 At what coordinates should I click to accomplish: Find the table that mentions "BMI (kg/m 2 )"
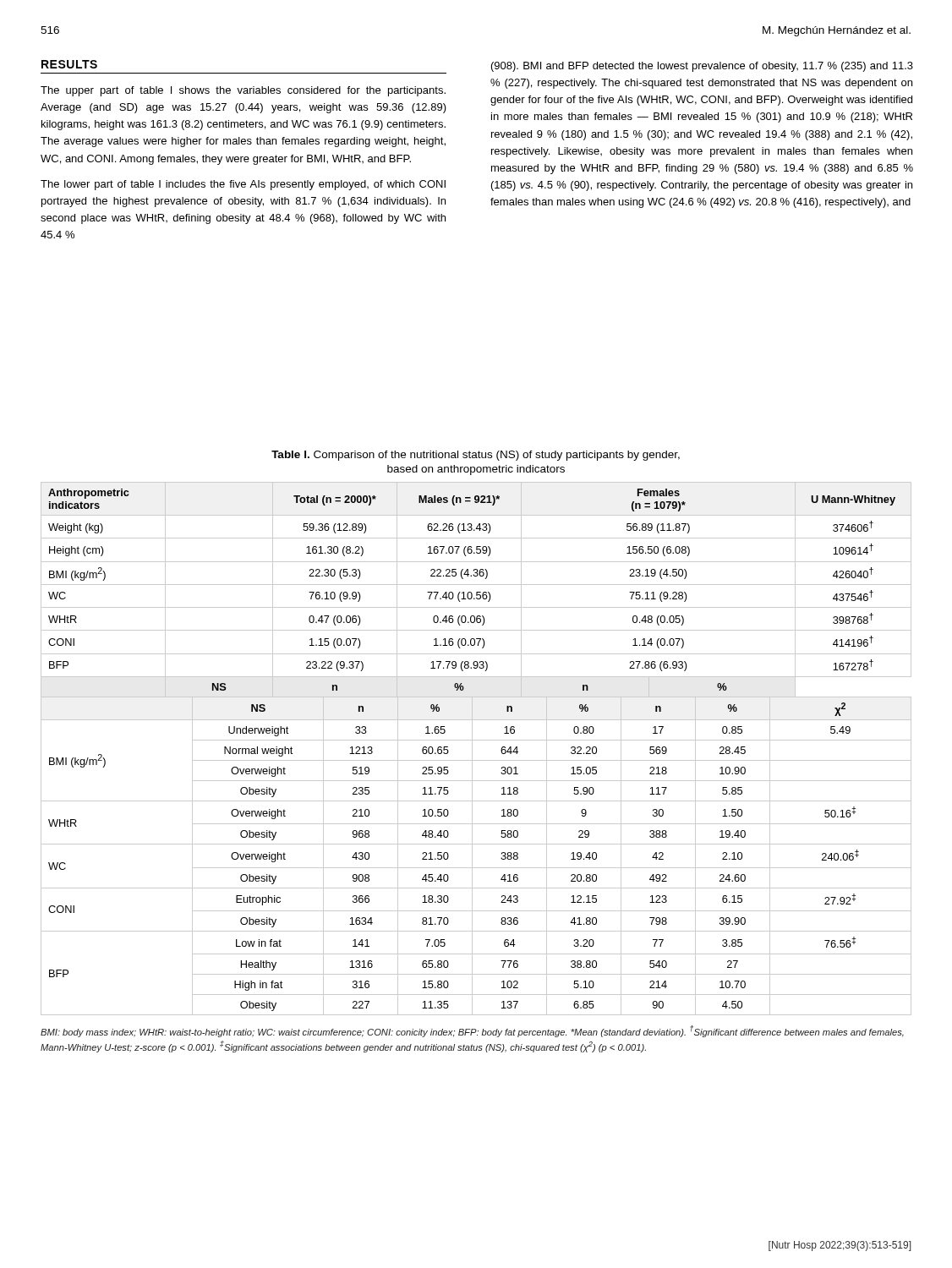coord(476,749)
